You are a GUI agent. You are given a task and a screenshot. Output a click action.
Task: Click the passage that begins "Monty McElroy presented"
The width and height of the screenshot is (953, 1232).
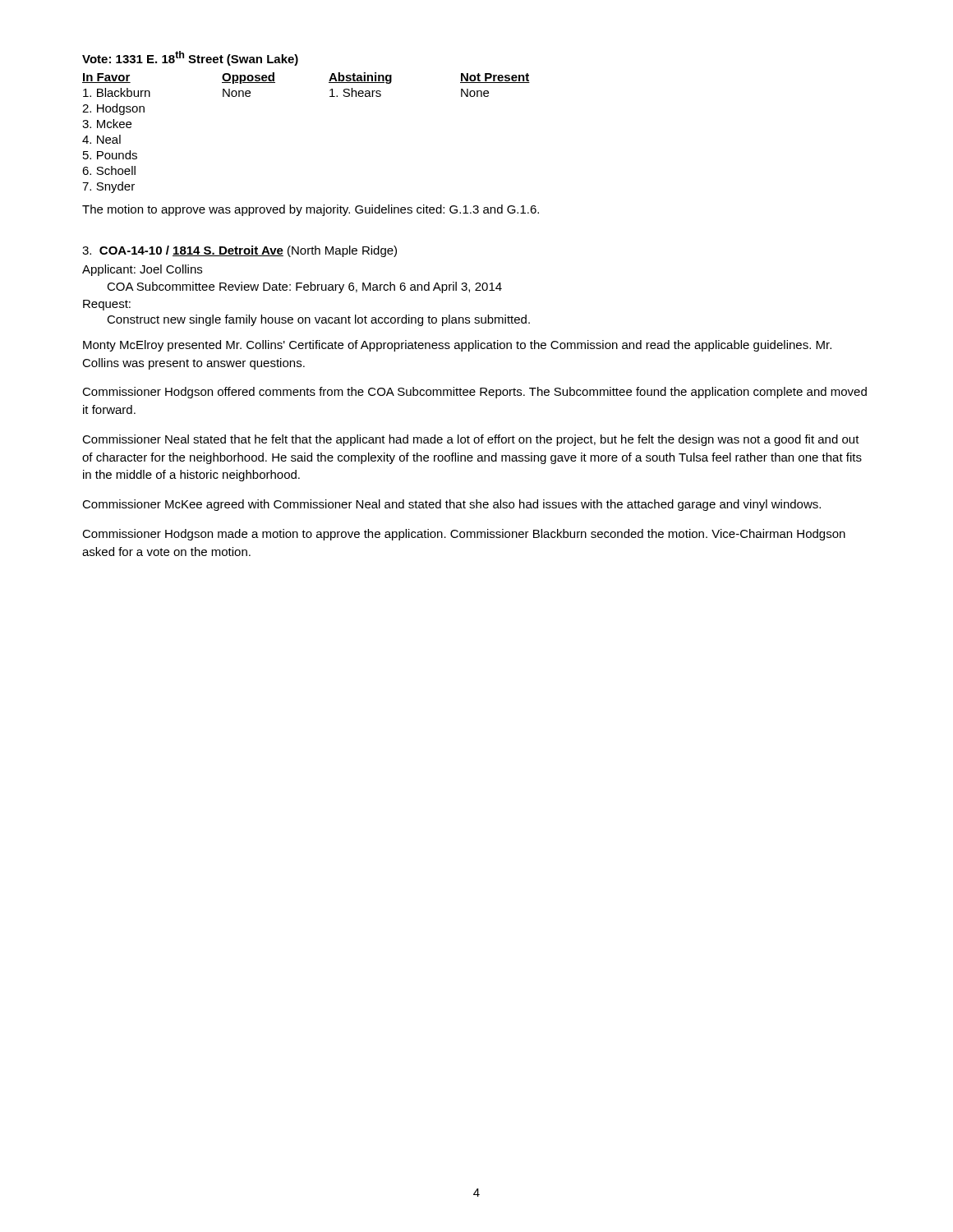(457, 353)
